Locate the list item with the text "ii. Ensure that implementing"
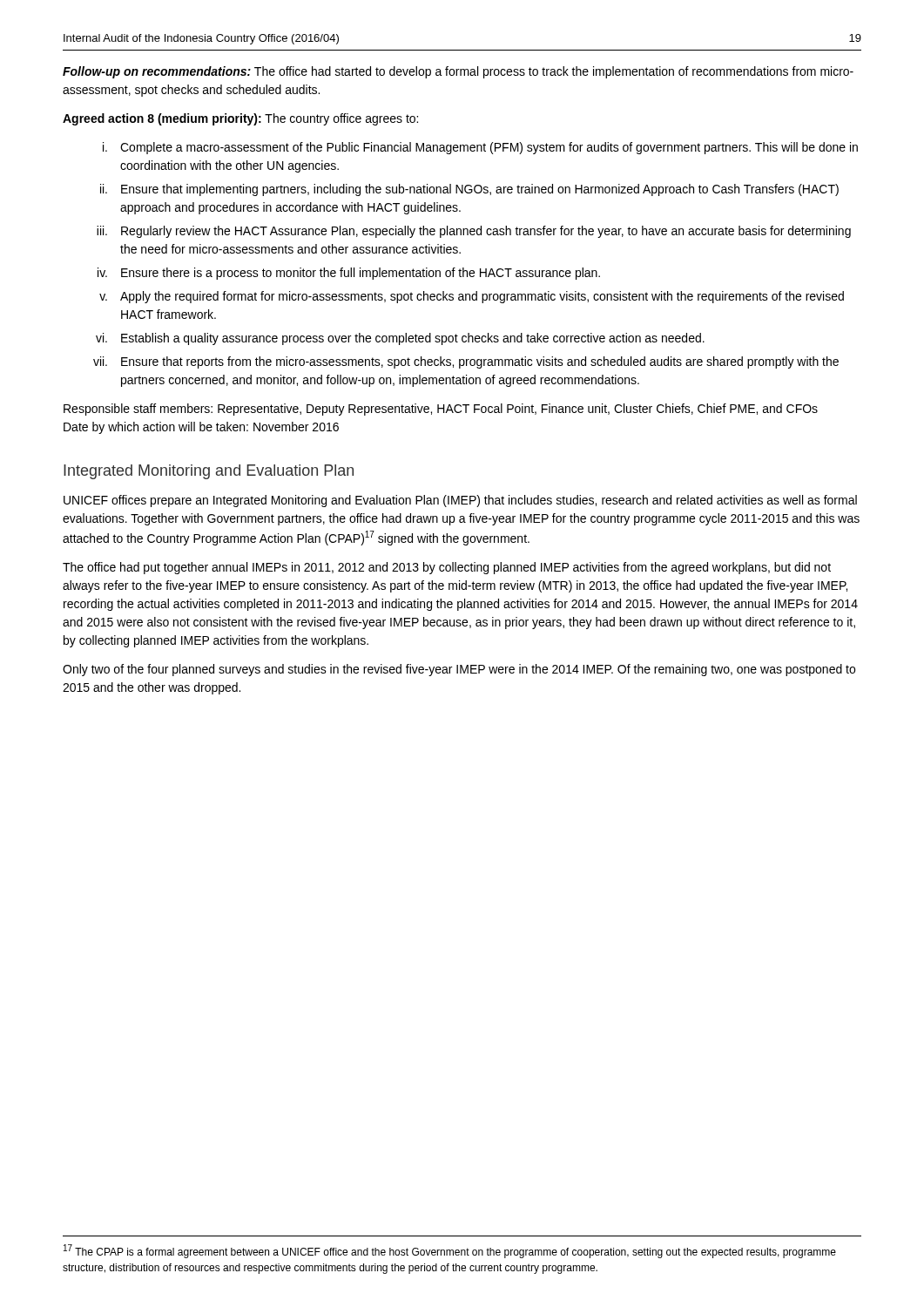 [x=462, y=199]
